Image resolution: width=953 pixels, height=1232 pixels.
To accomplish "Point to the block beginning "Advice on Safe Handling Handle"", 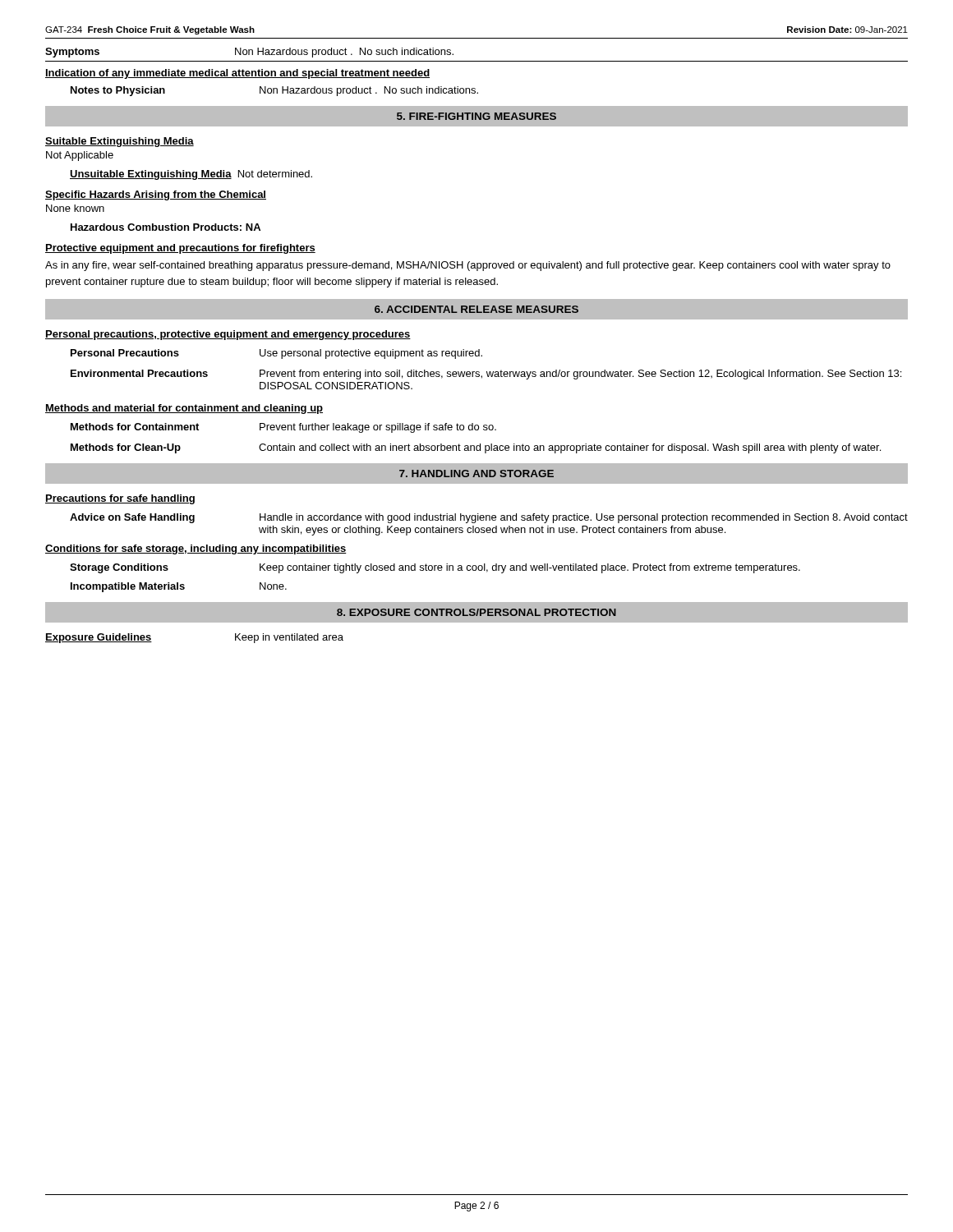I will click(489, 523).
